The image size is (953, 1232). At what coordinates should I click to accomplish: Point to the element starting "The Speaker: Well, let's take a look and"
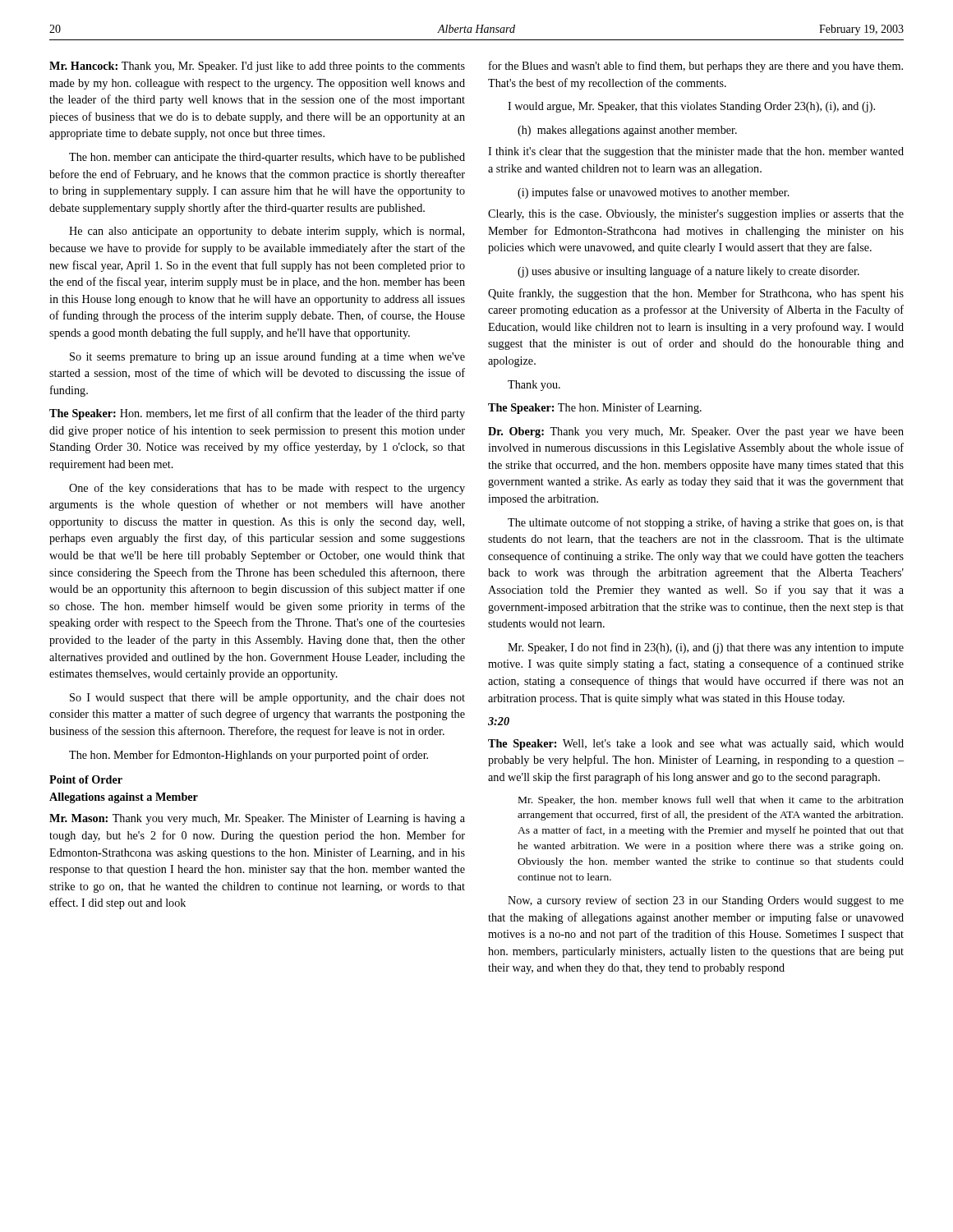pos(696,760)
